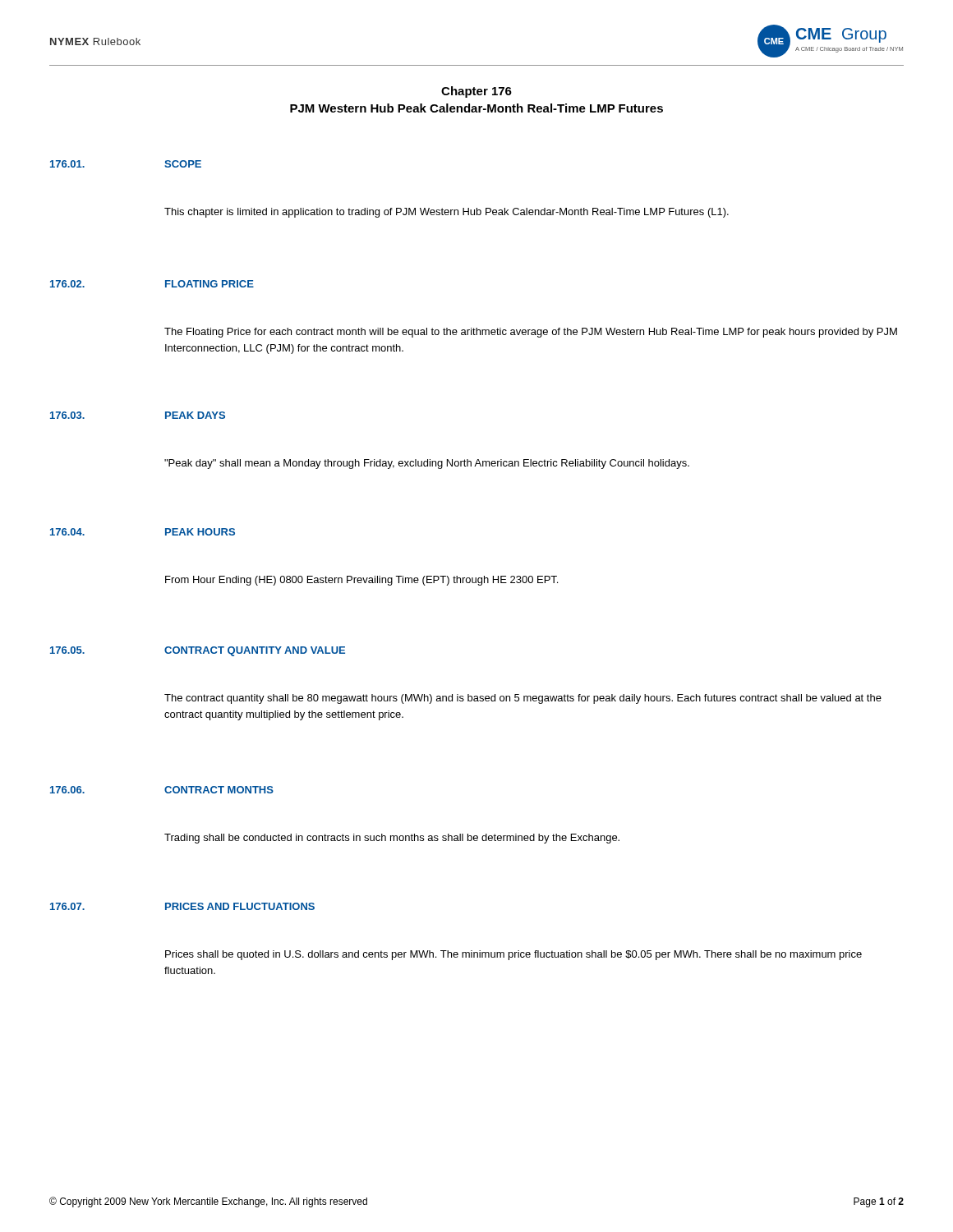
Task: Point to the block beginning "The contract quantity shall be 80 megawatt hours"
Action: (523, 706)
